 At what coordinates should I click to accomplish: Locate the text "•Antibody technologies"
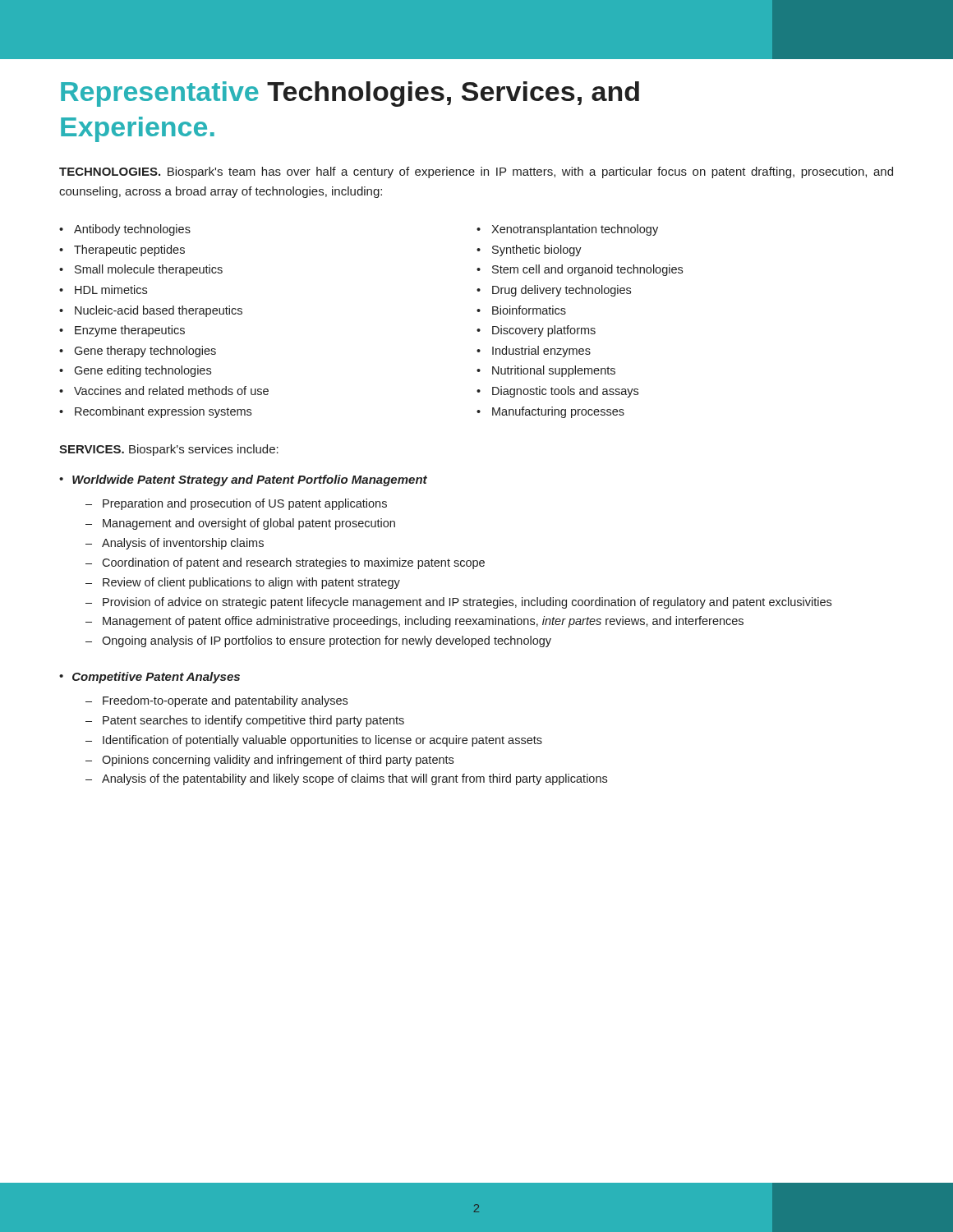125,229
